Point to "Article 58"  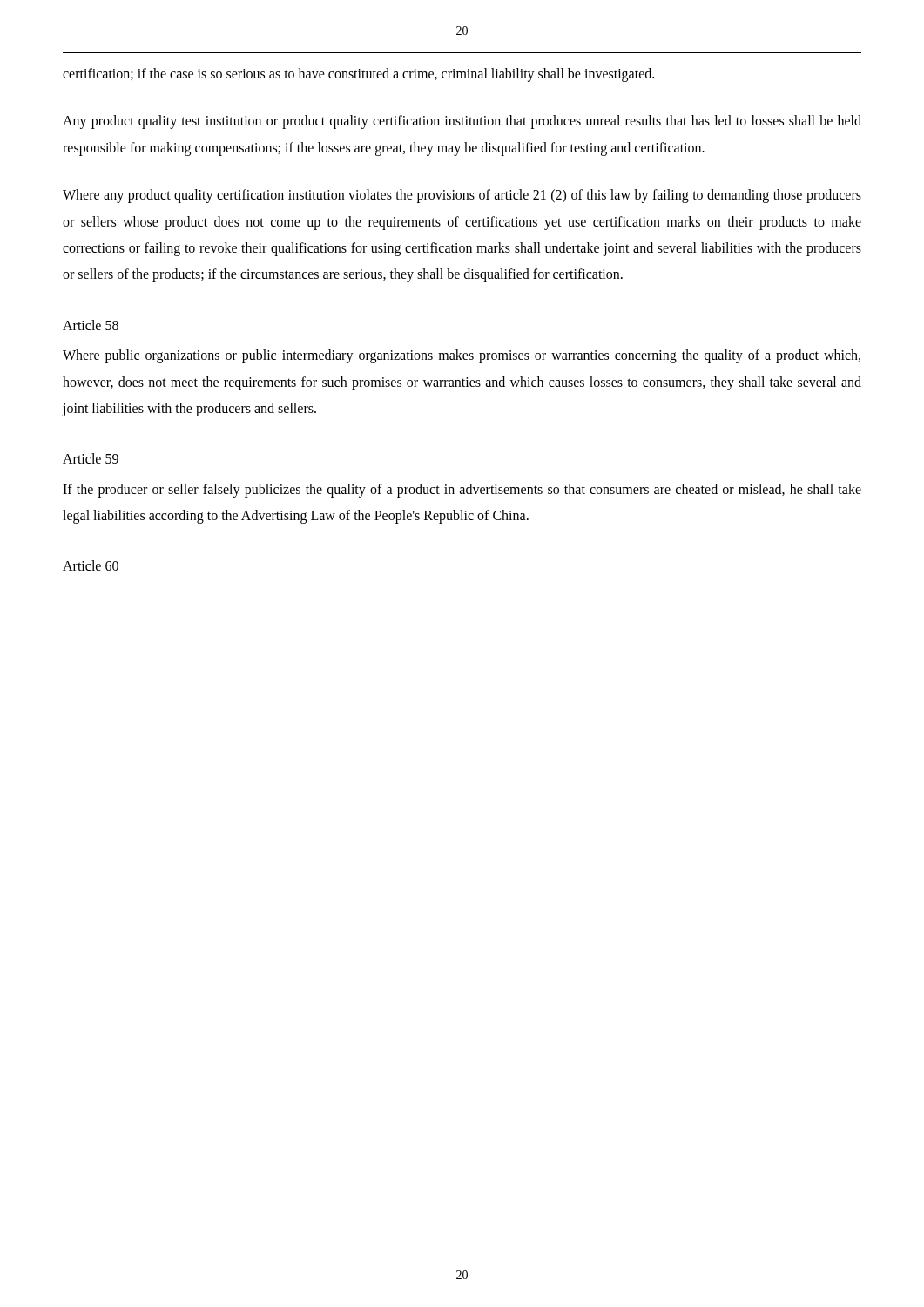(x=91, y=325)
